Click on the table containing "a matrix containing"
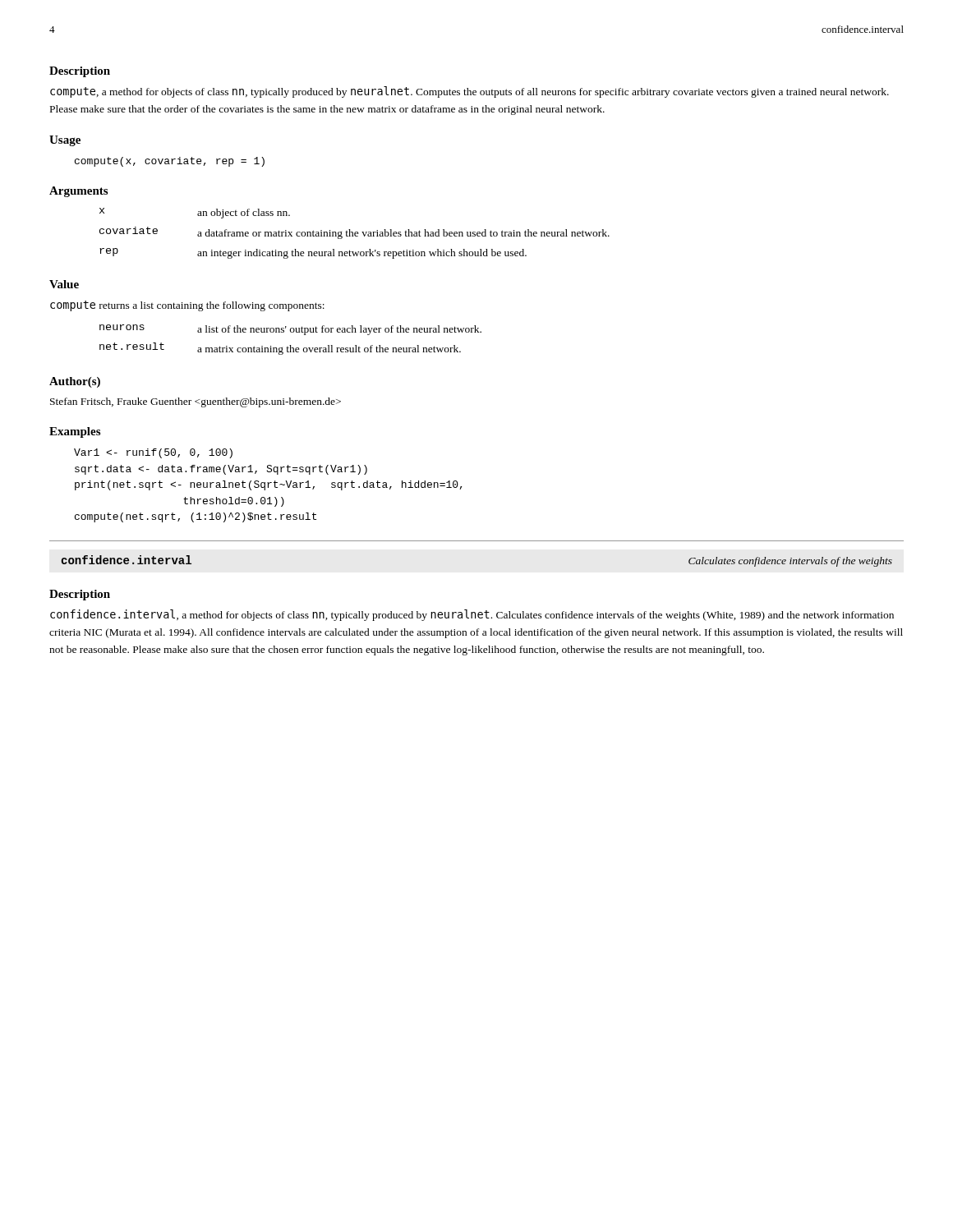This screenshot has height=1232, width=953. [489, 339]
